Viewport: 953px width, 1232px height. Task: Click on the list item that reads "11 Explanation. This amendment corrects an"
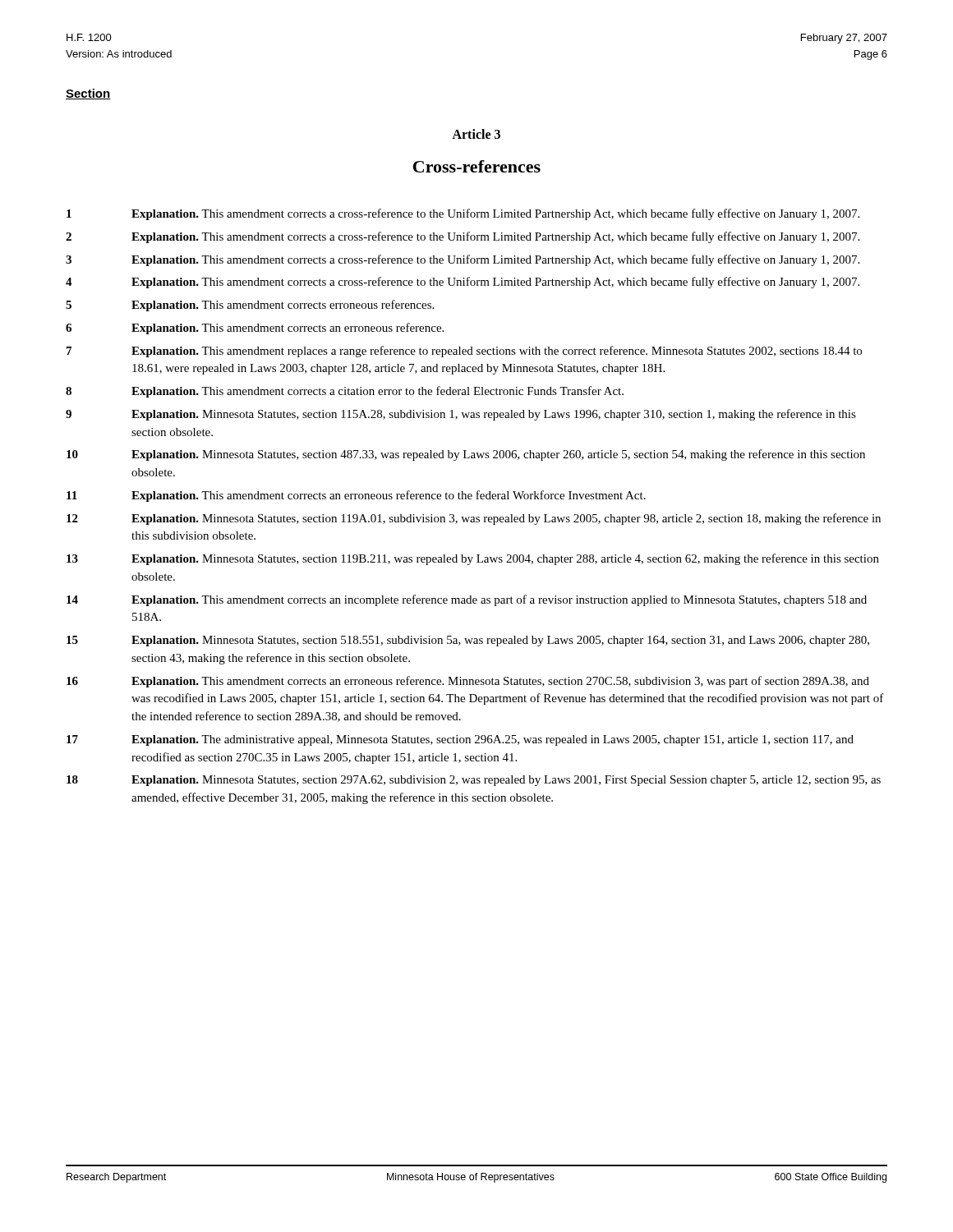[476, 496]
